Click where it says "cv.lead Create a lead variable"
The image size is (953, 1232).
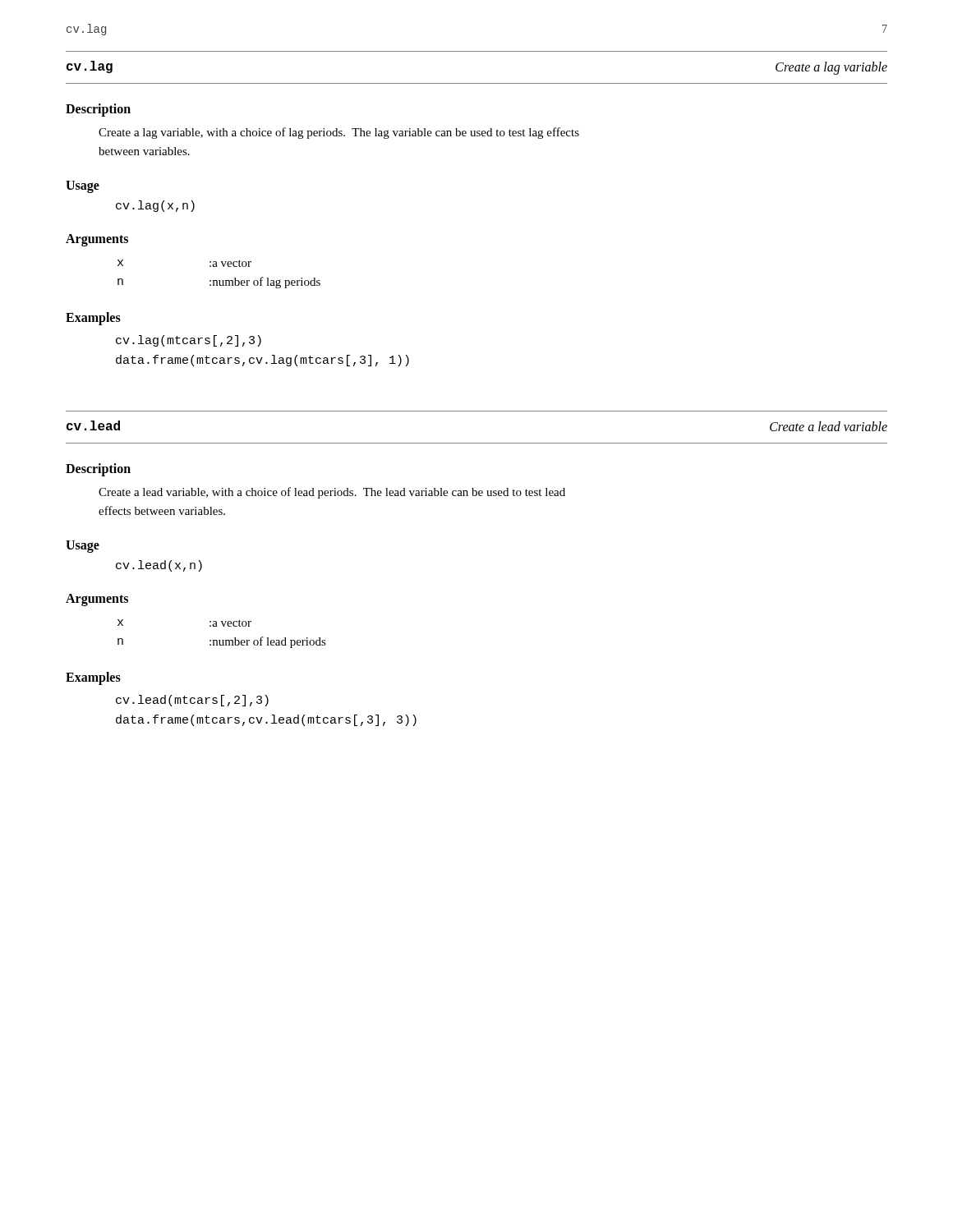pyautogui.click(x=93, y=426)
